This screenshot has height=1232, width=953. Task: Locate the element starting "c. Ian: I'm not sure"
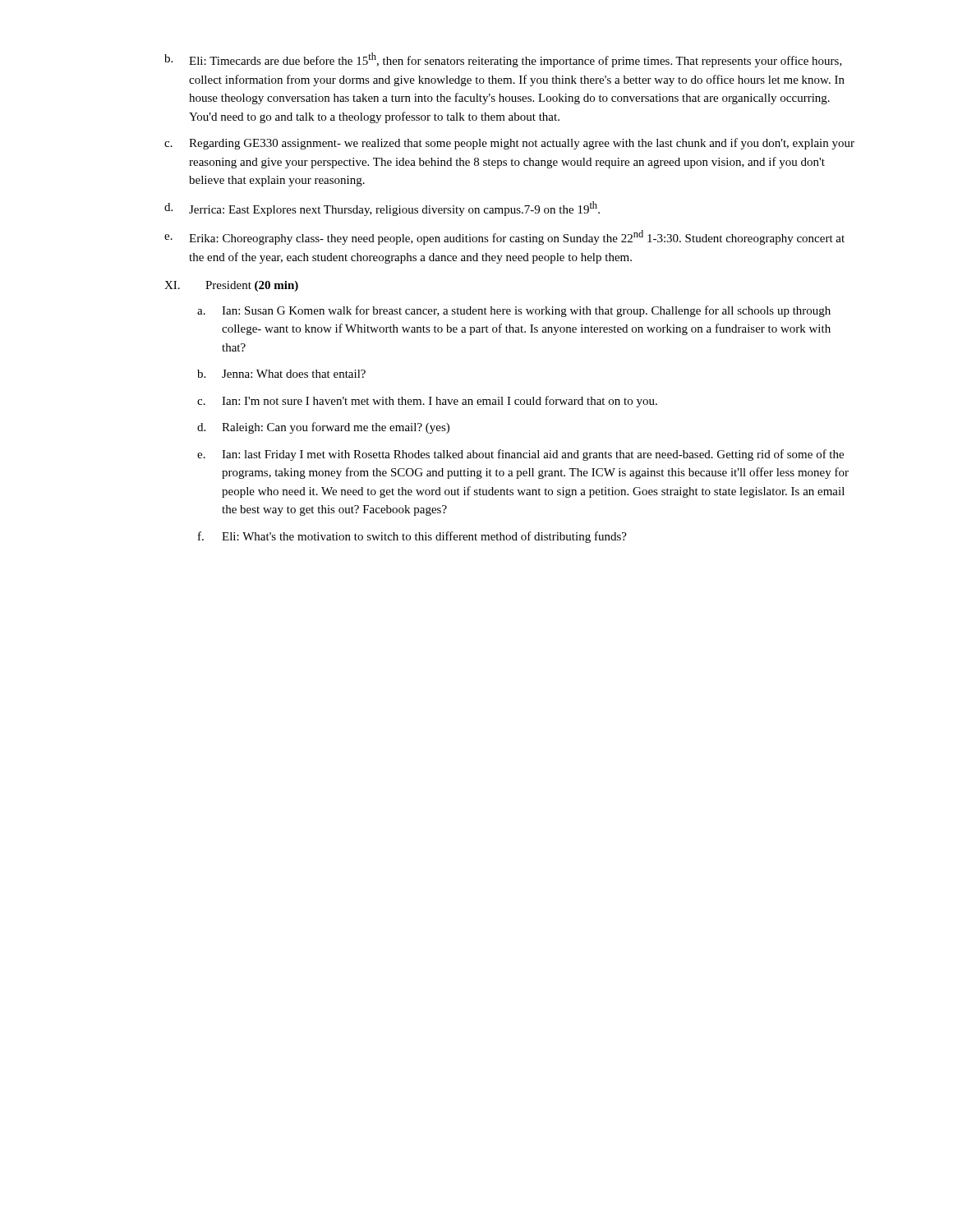click(x=526, y=401)
